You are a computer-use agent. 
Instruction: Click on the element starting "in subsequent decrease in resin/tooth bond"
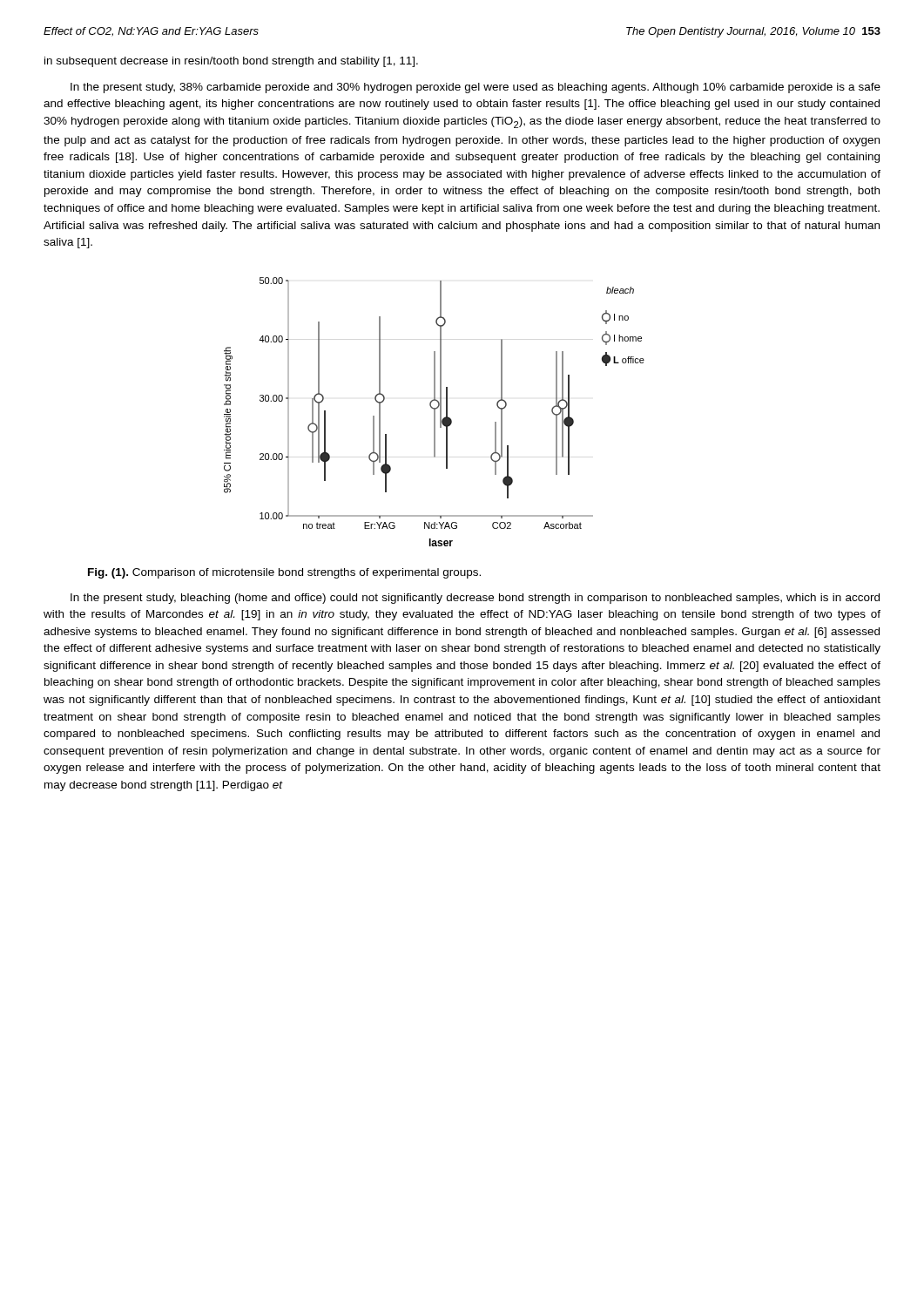pos(231,62)
